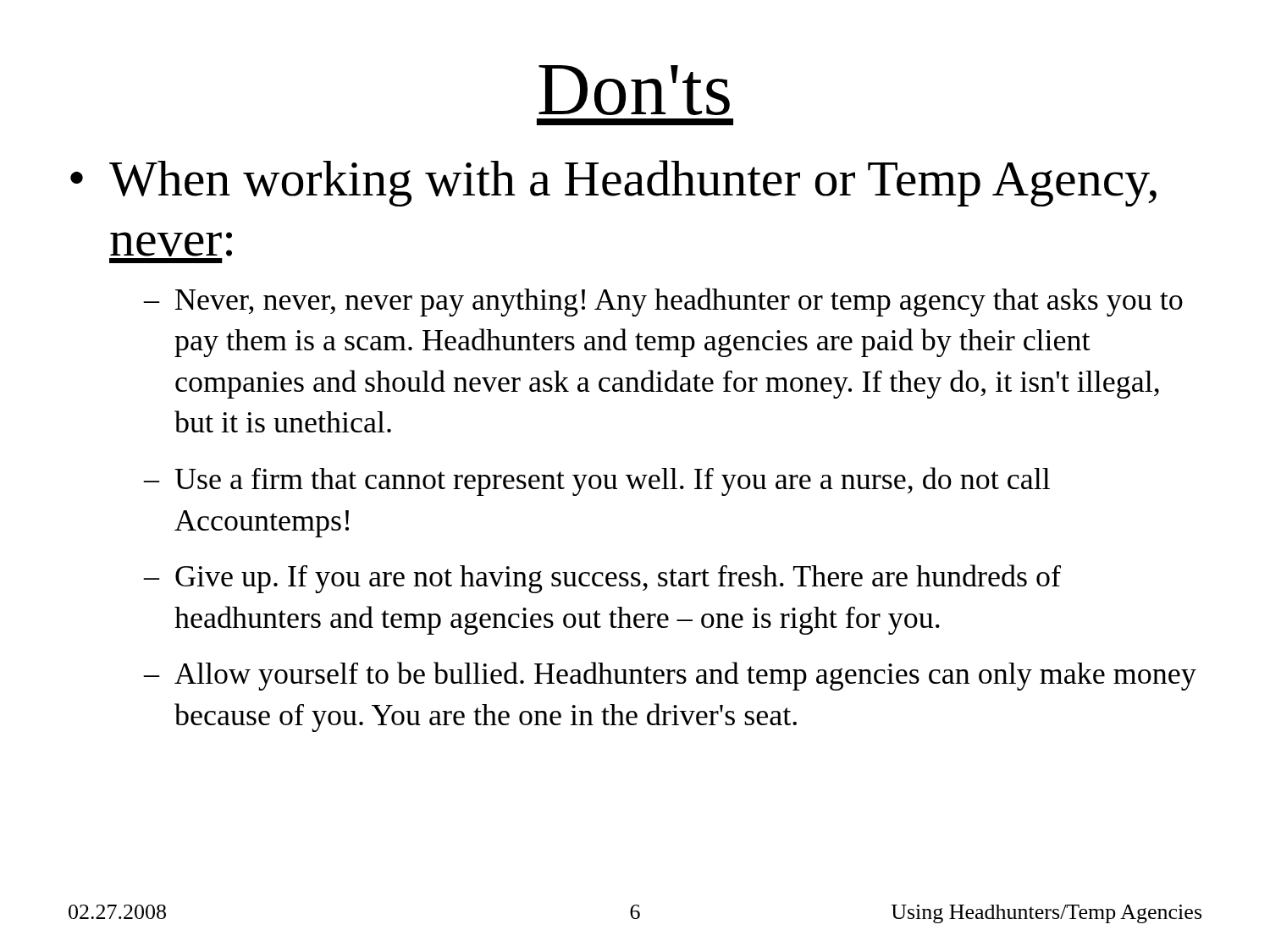Select the list item that says "– Allow yourself to"
Screen dimensions: 952x1270
pyautogui.click(x=673, y=695)
